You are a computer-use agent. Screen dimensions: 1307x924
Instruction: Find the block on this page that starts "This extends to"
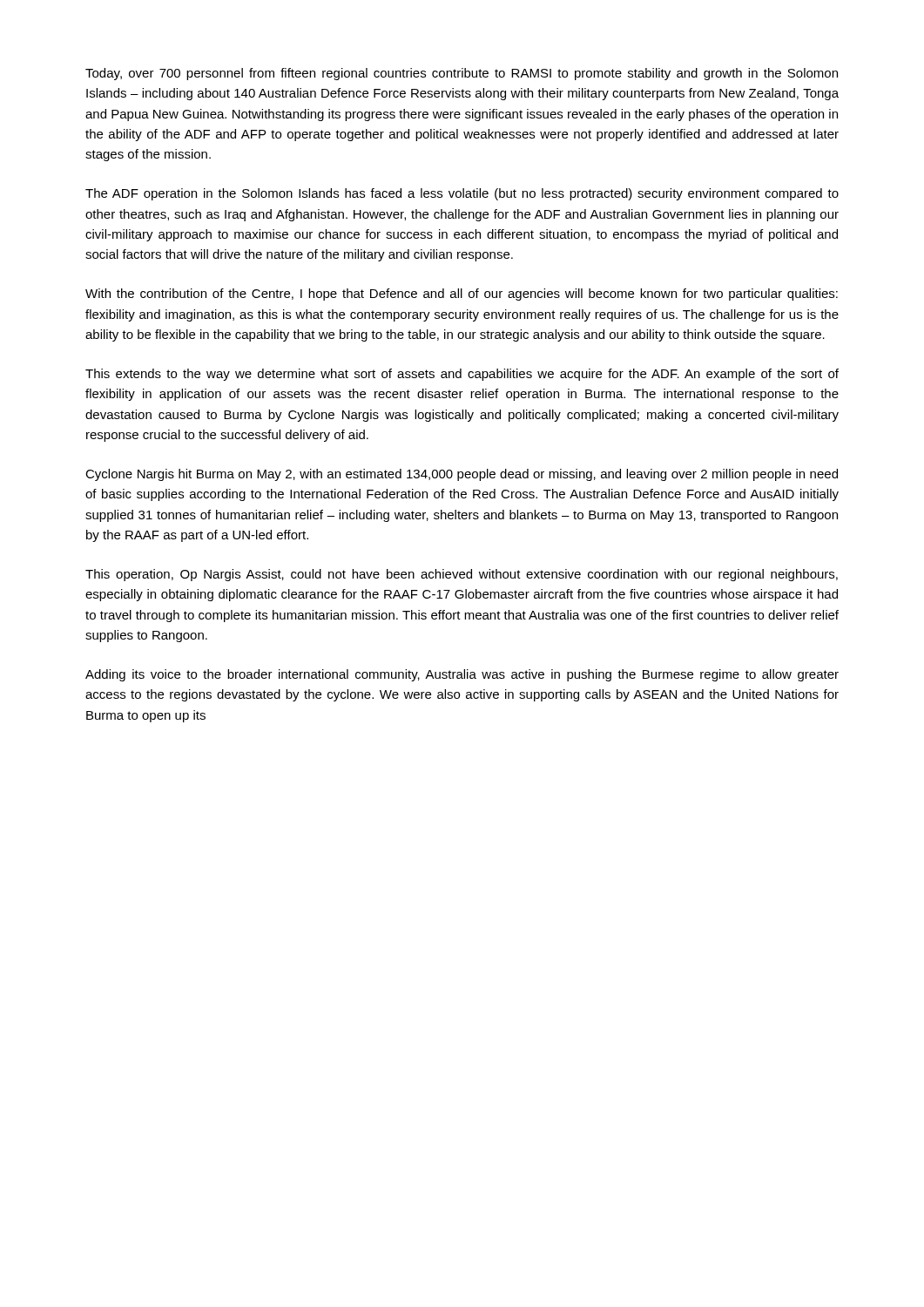click(462, 404)
